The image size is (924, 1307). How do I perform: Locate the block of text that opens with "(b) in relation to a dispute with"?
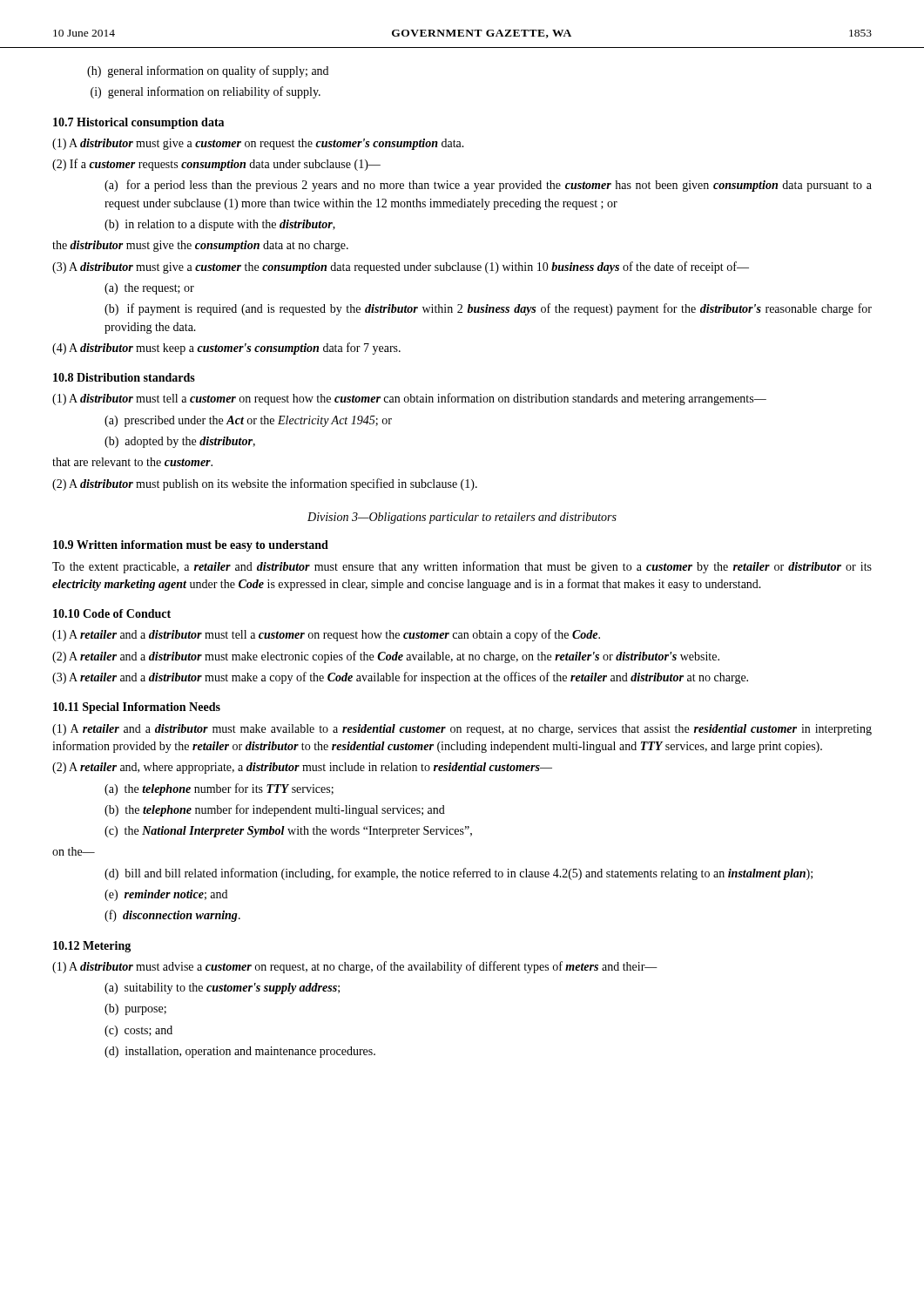pyautogui.click(x=220, y=224)
